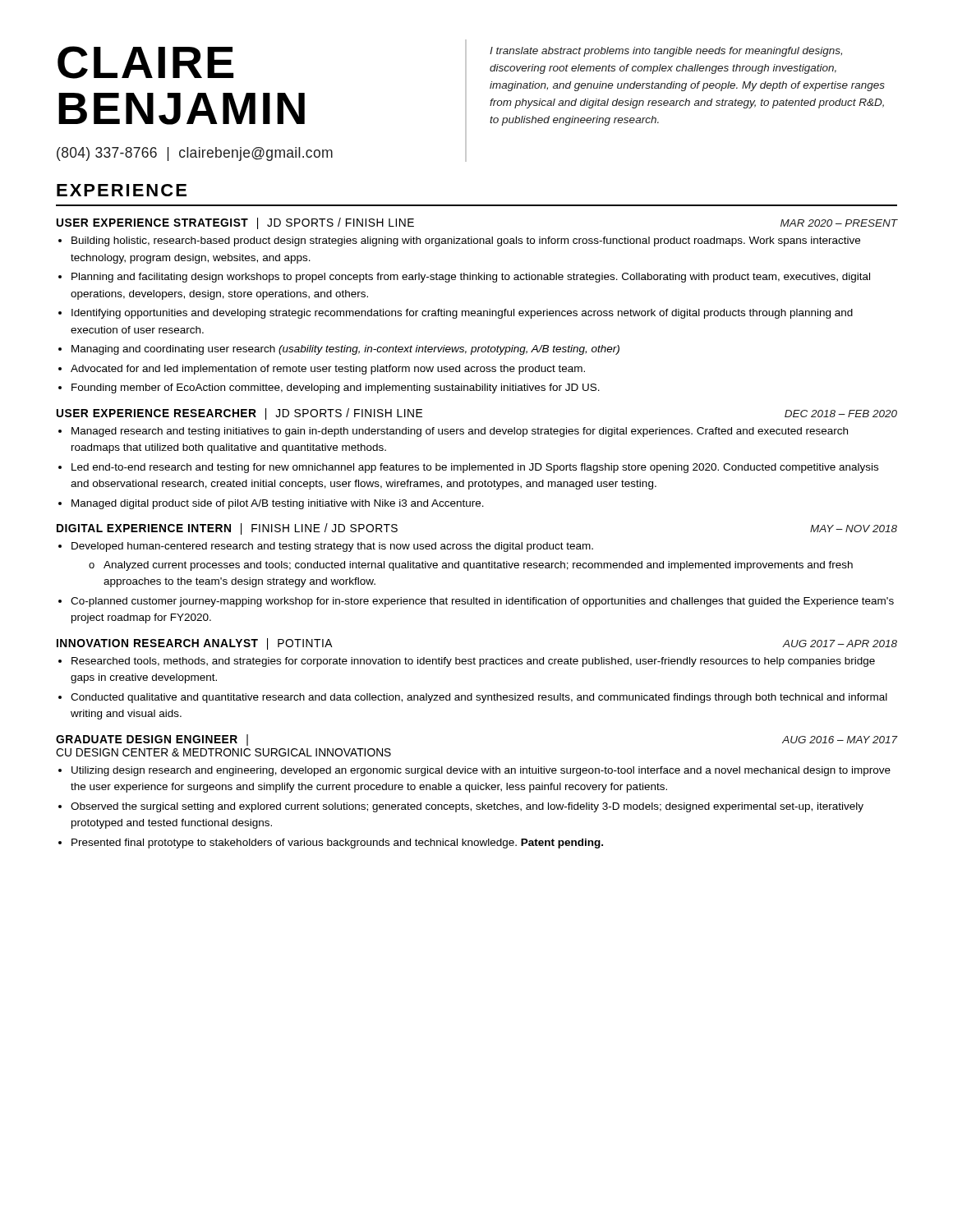Click on the region starting "Building holistic, research-based product design strategies aligning"

pos(466,249)
